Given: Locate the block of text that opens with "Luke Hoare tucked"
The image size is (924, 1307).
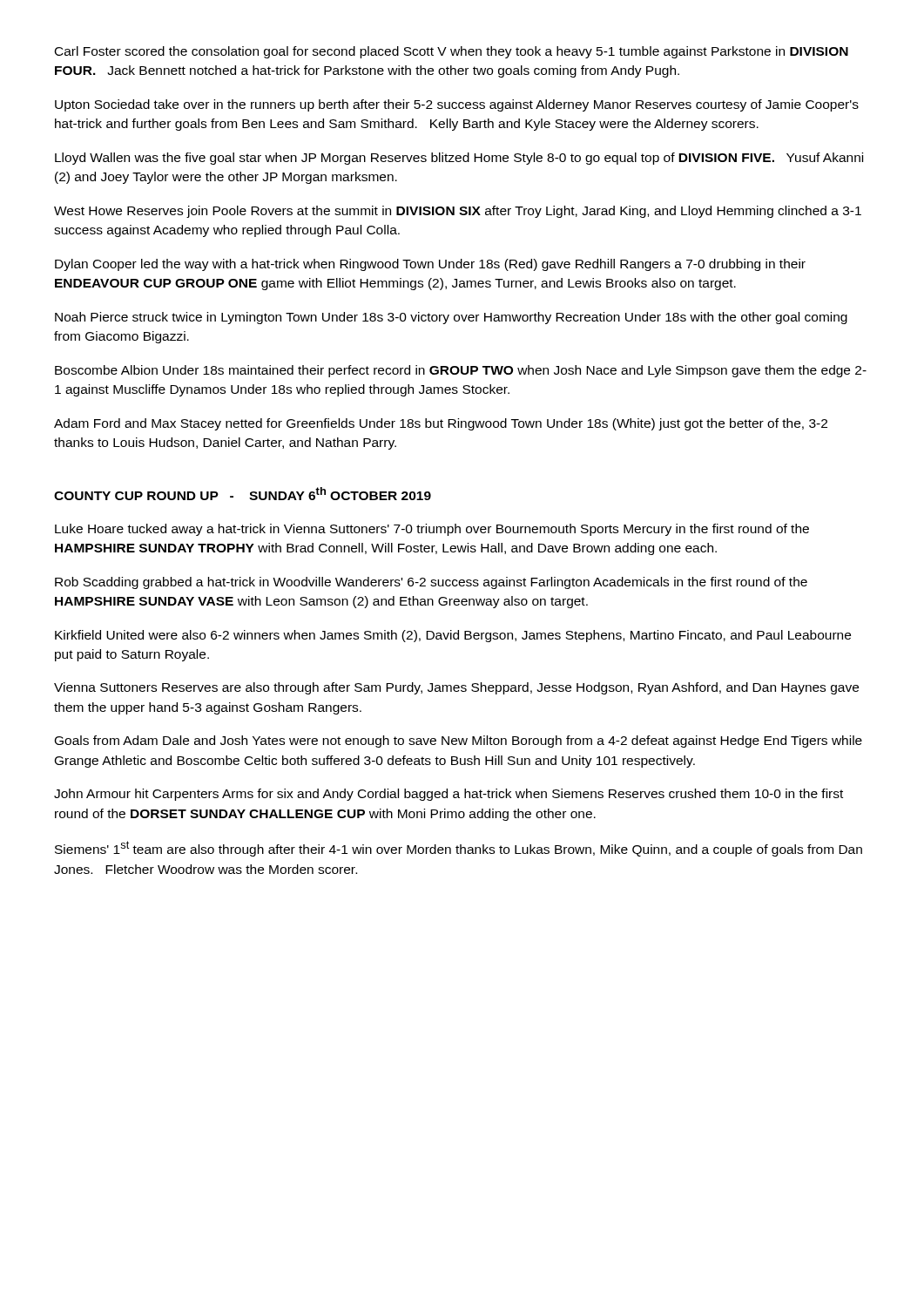Looking at the screenshot, I should point(432,538).
